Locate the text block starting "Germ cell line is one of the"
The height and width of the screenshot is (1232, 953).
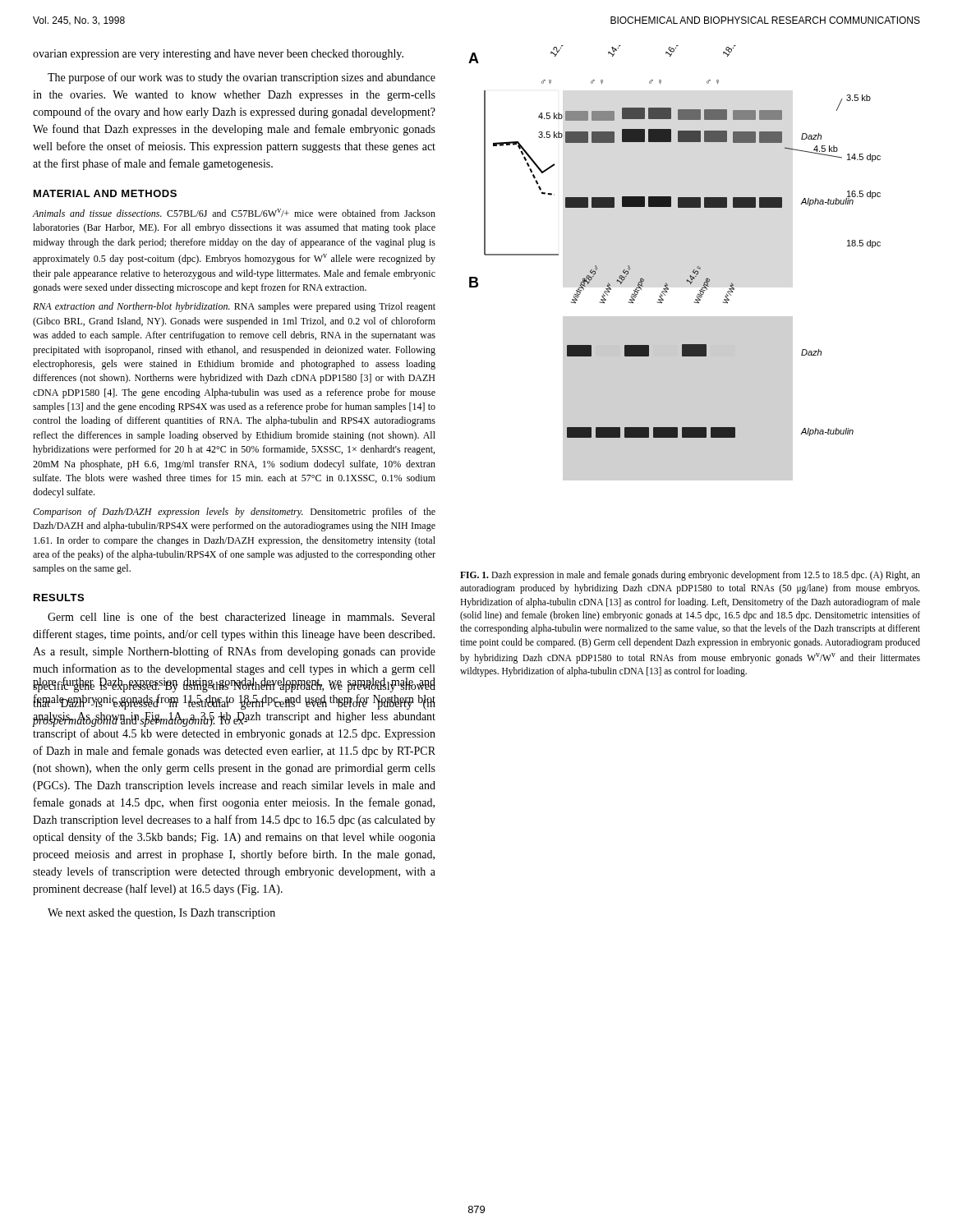coord(234,669)
